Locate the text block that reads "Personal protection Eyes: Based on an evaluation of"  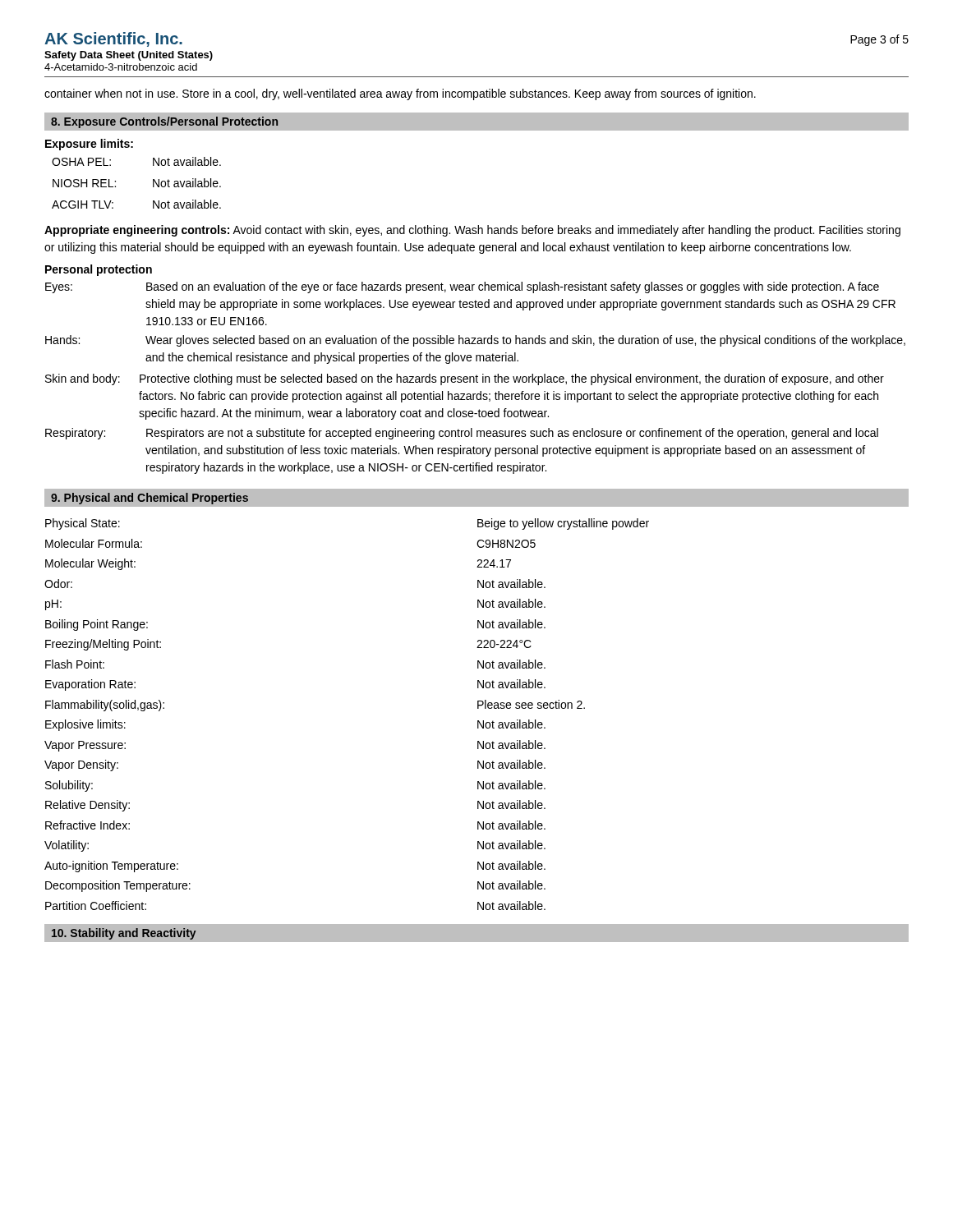coord(476,370)
